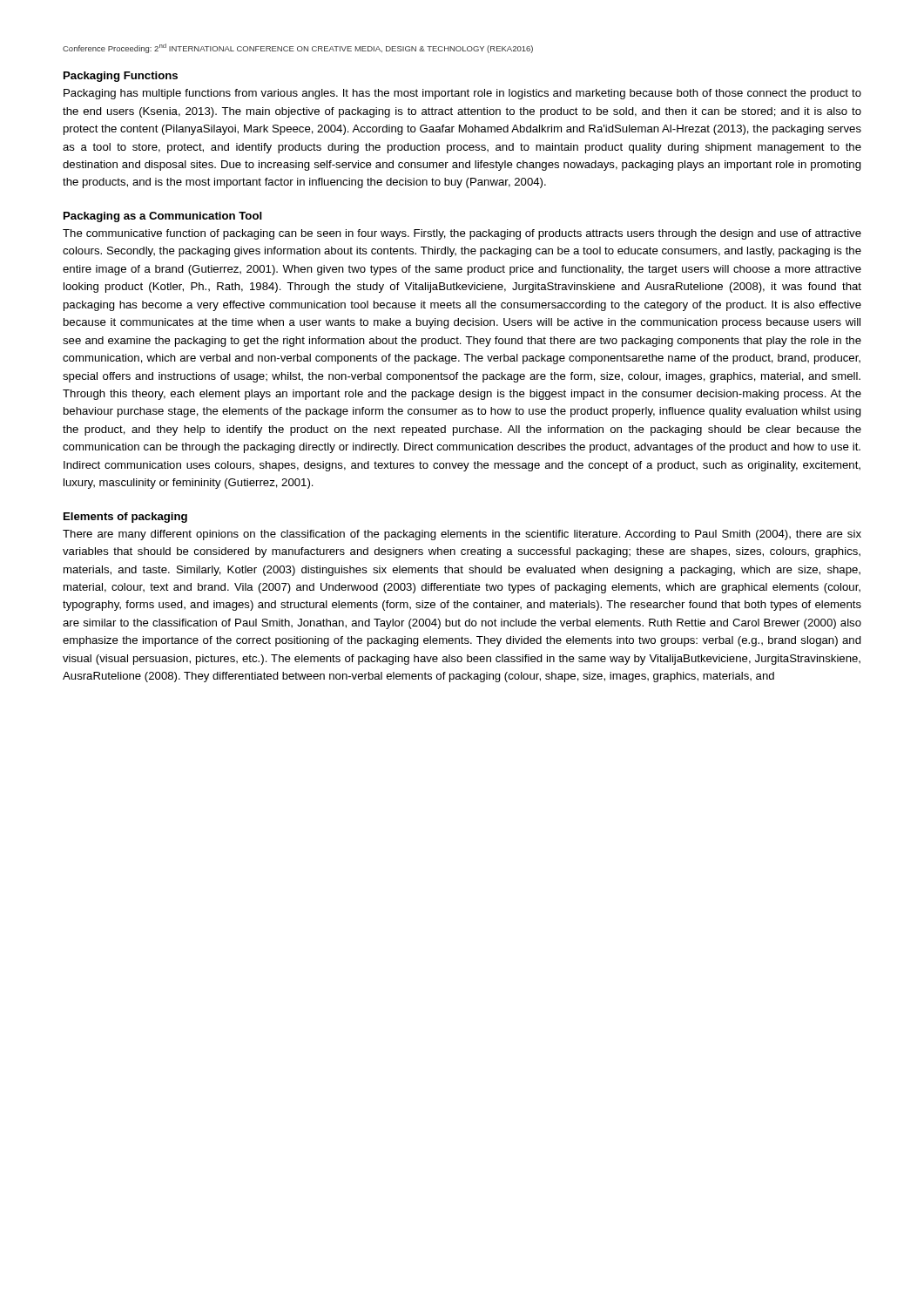Select the passage starting "Elements of packaging"
Viewport: 924px width, 1307px height.
(125, 516)
